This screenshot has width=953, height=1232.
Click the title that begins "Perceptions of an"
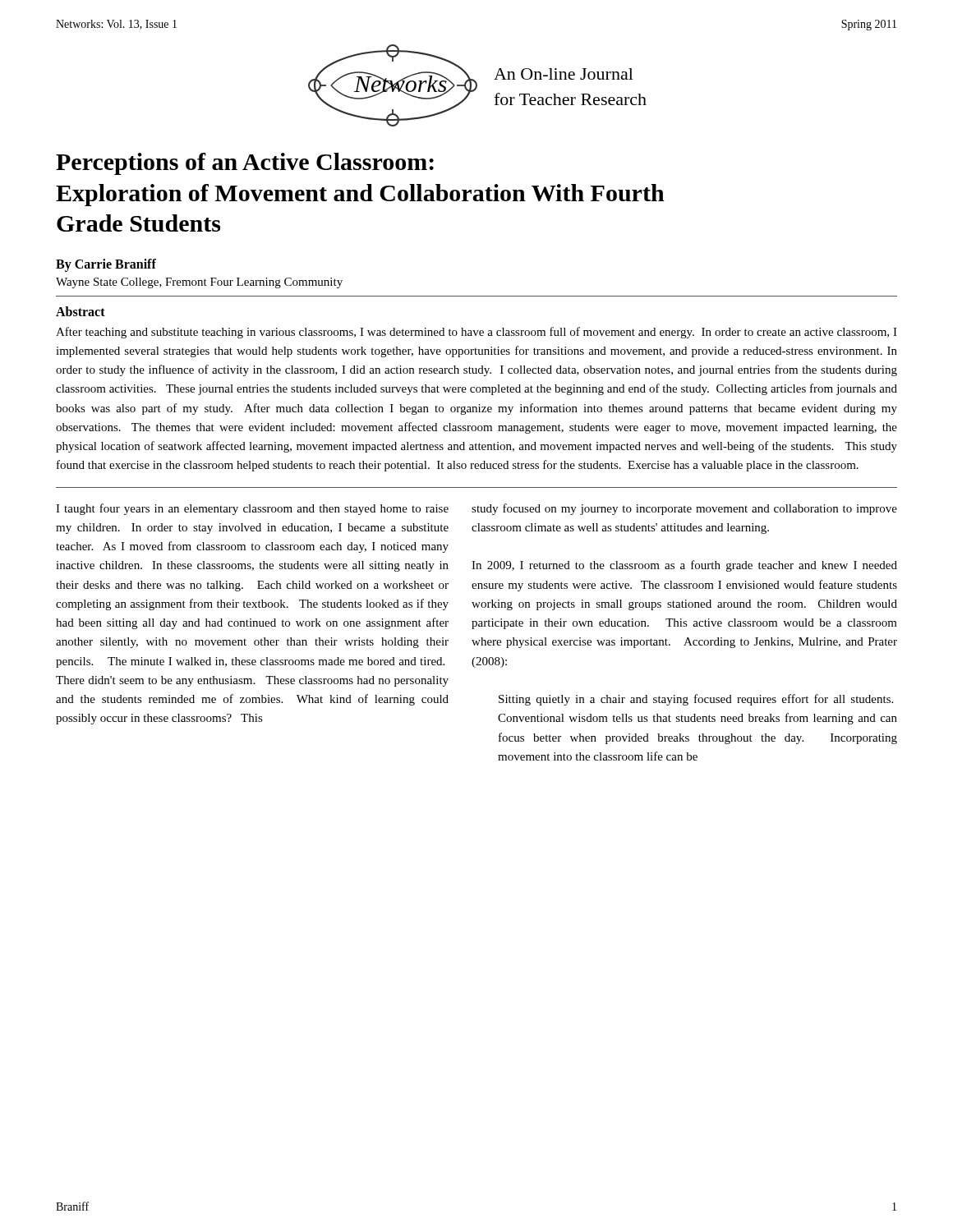(476, 192)
